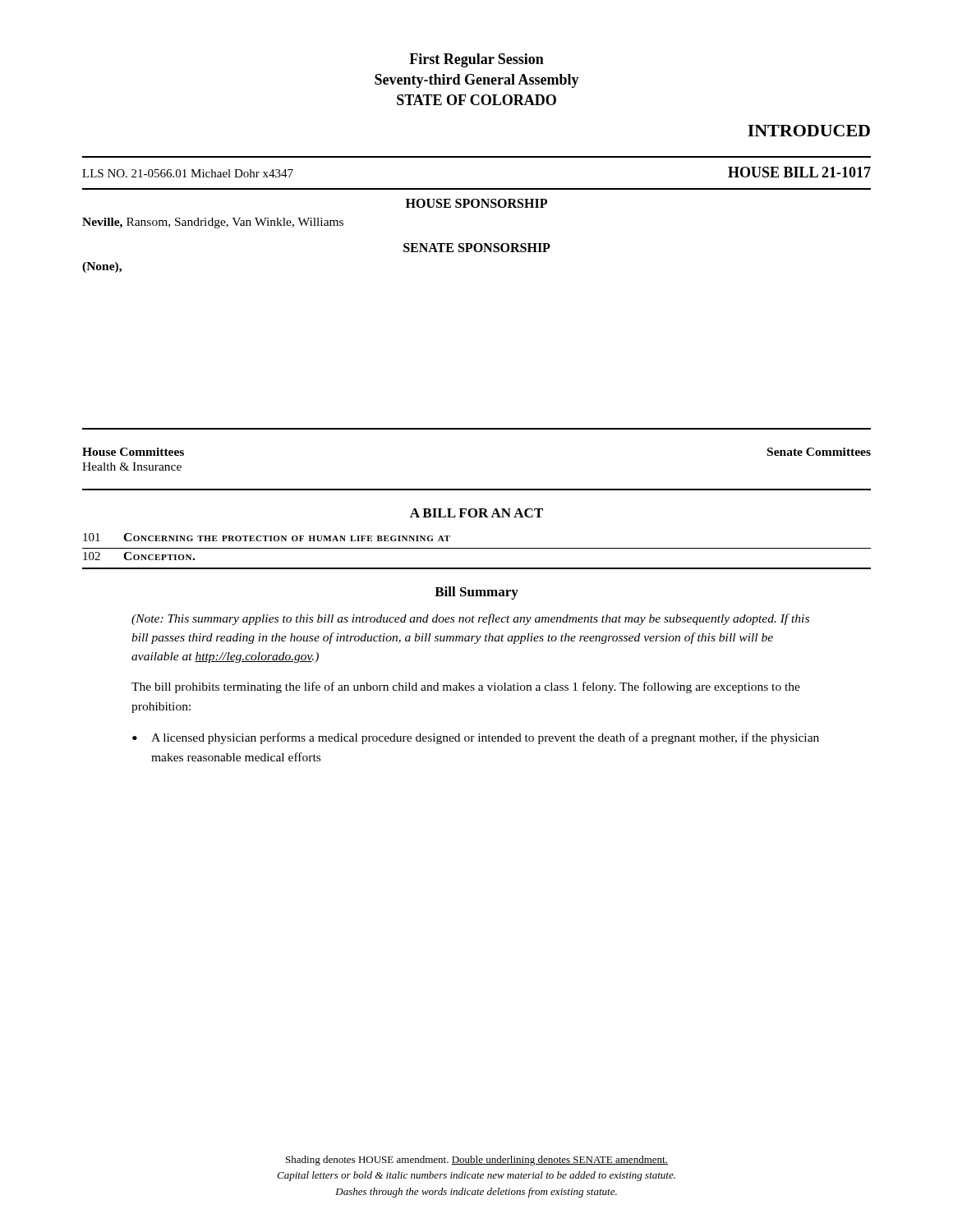953x1232 pixels.
Task: Point to "Senate Committees"
Action: tap(819, 451)
